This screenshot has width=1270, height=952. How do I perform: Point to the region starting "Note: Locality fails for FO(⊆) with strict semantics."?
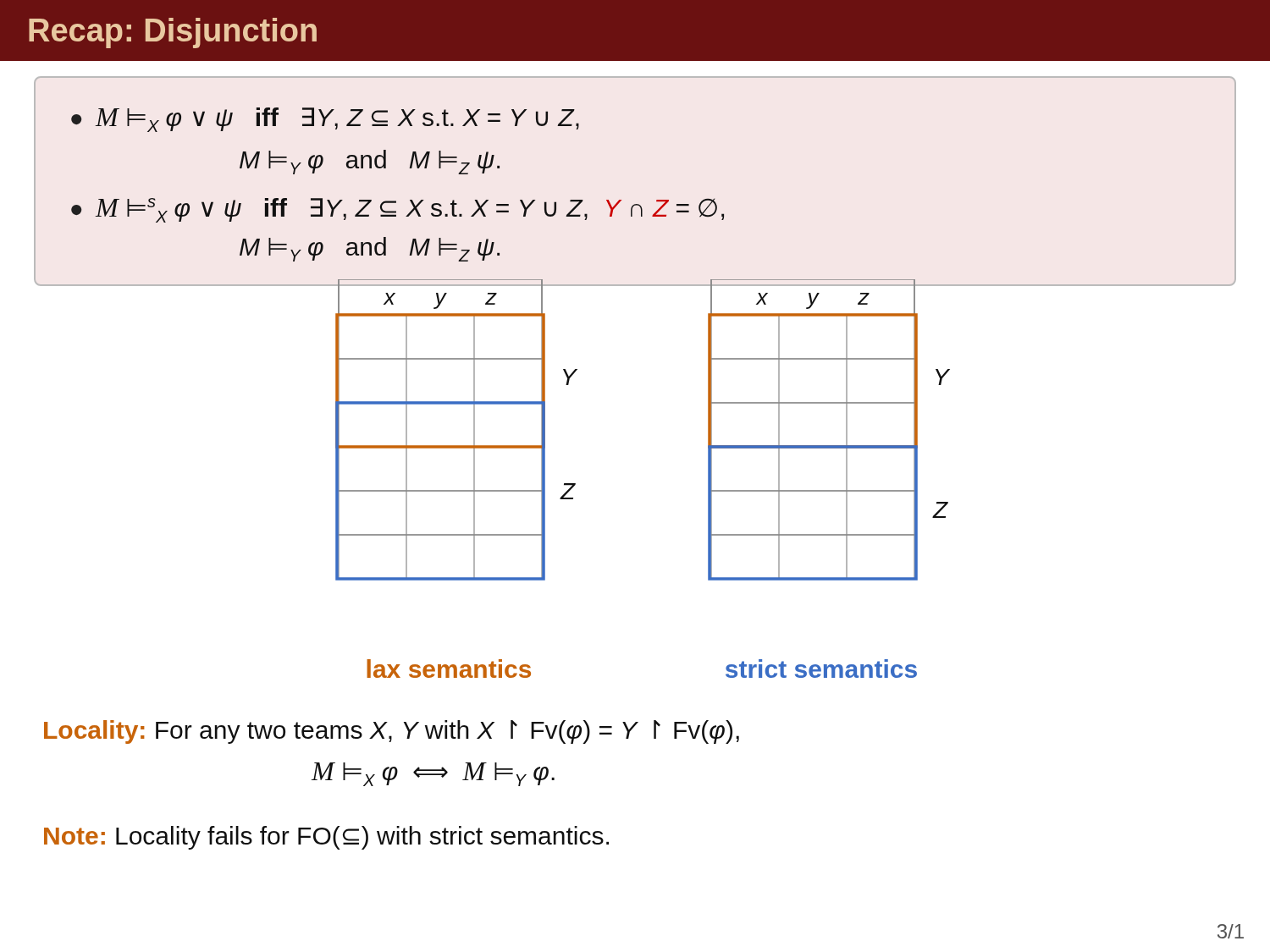[x=327, y=836]
